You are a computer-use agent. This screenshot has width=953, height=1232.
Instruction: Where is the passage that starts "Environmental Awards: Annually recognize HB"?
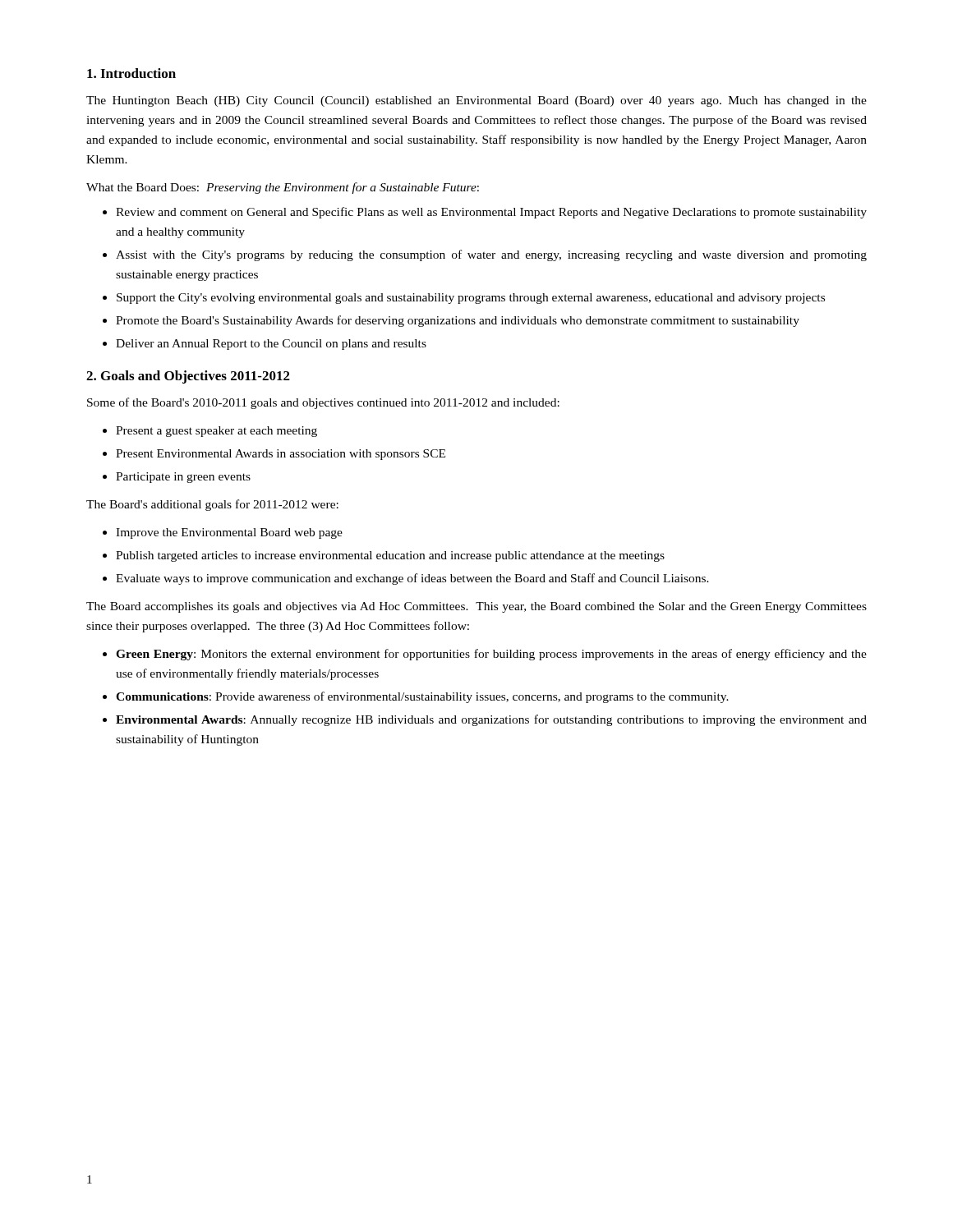[491, 729]
